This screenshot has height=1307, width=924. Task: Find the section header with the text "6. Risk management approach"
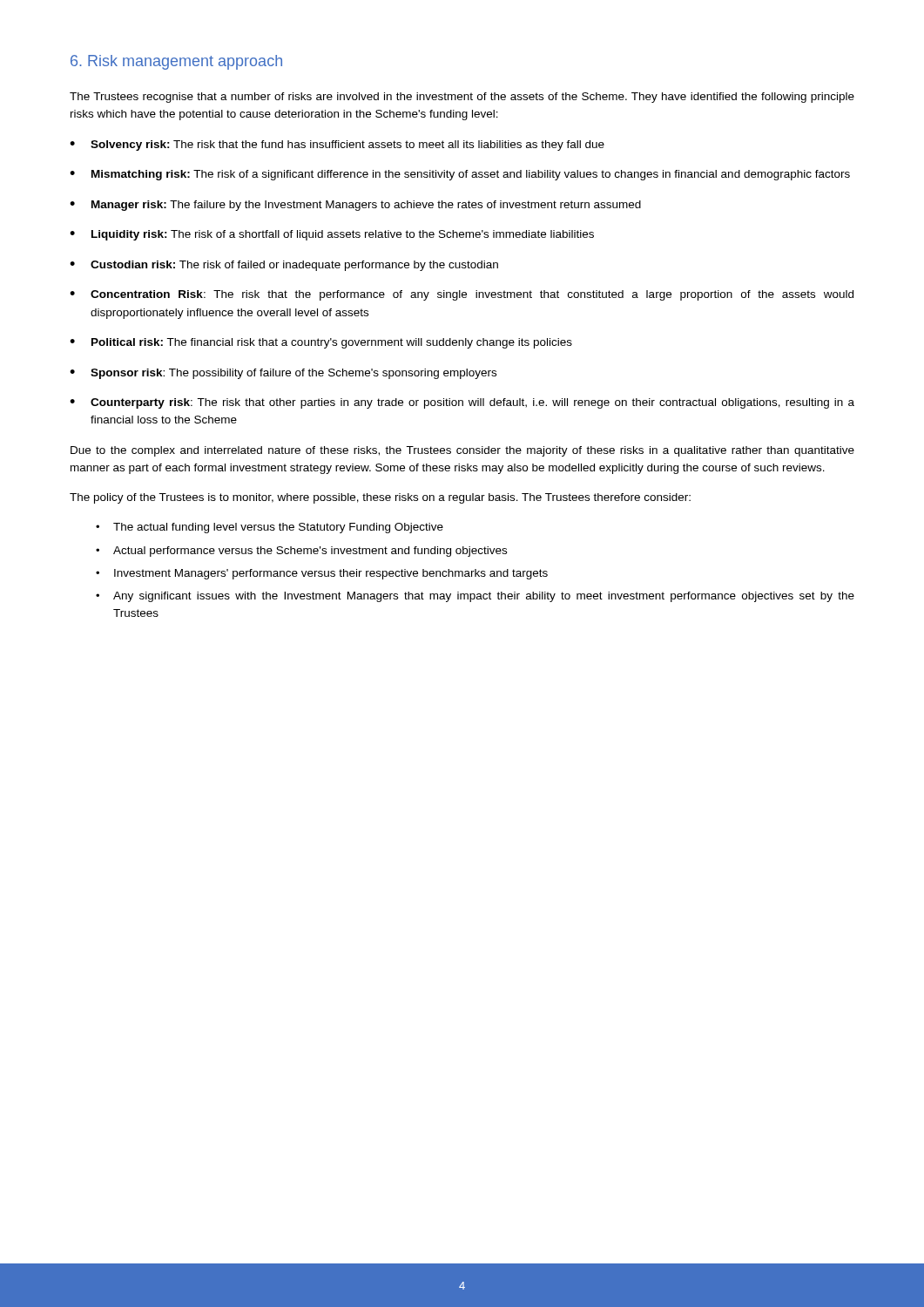coord(176,61)
